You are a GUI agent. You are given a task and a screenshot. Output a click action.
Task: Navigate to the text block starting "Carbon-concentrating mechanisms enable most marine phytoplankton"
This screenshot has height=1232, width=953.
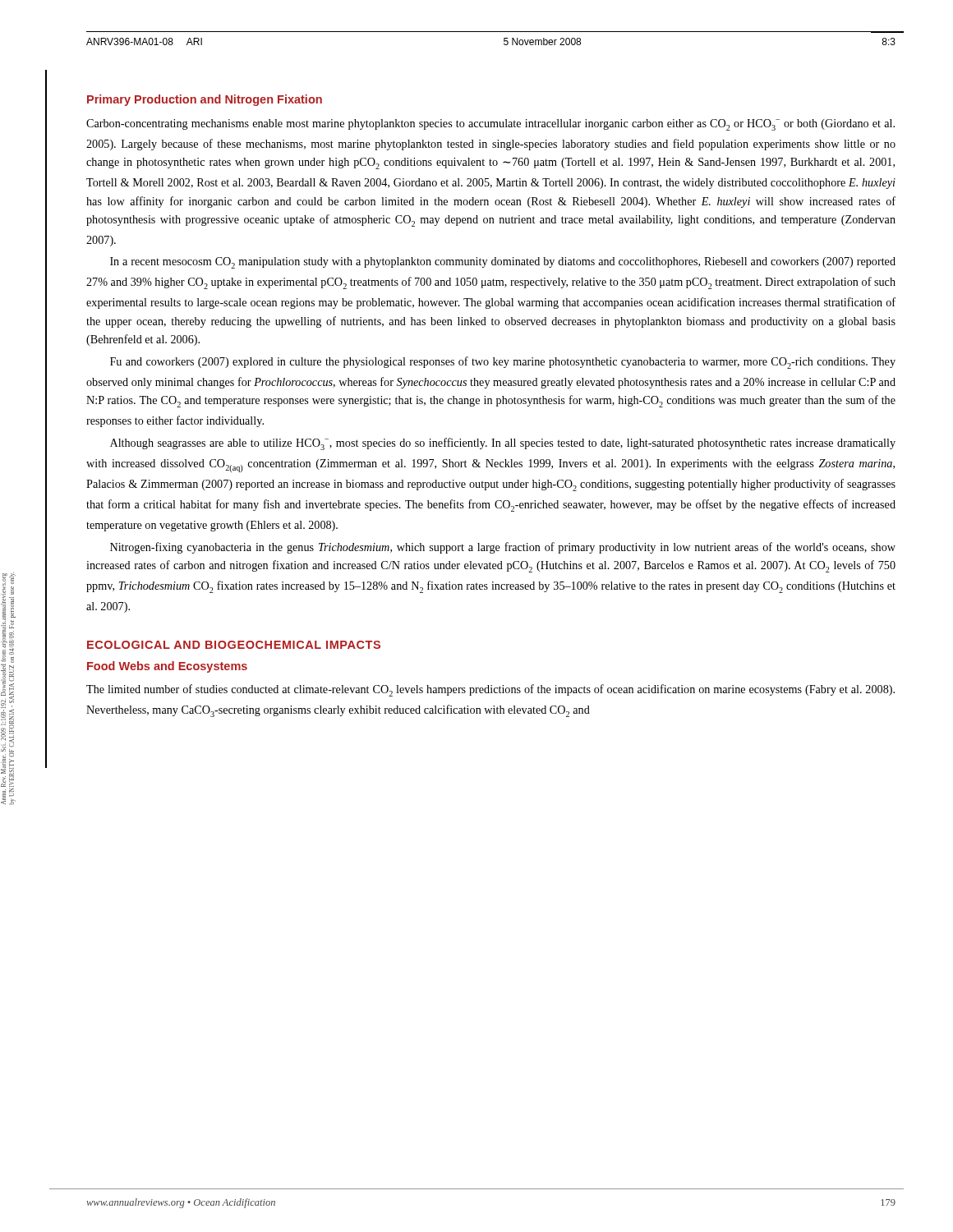tap(491, 181)
